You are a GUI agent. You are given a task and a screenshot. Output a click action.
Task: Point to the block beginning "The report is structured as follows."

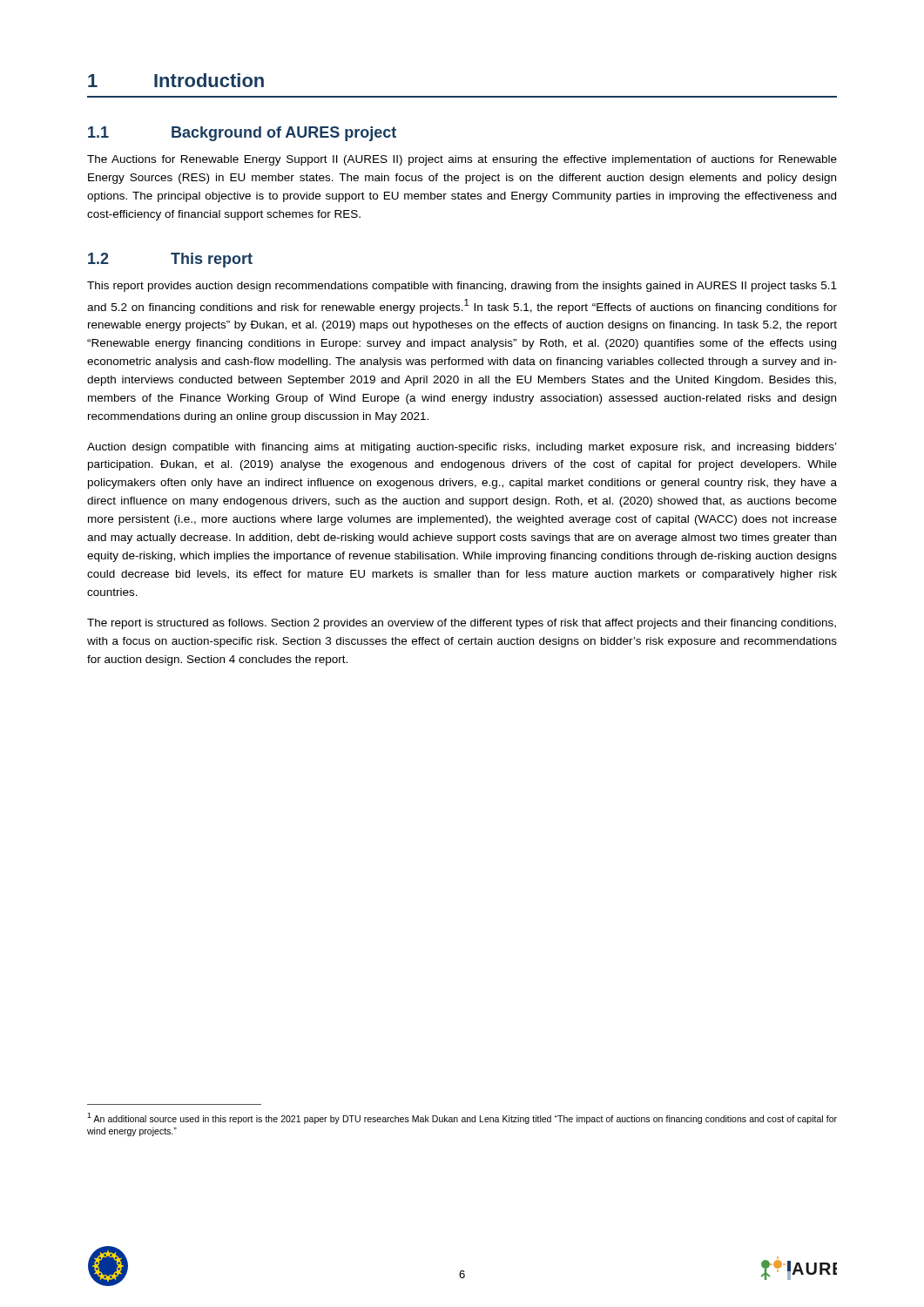point(462,642)
